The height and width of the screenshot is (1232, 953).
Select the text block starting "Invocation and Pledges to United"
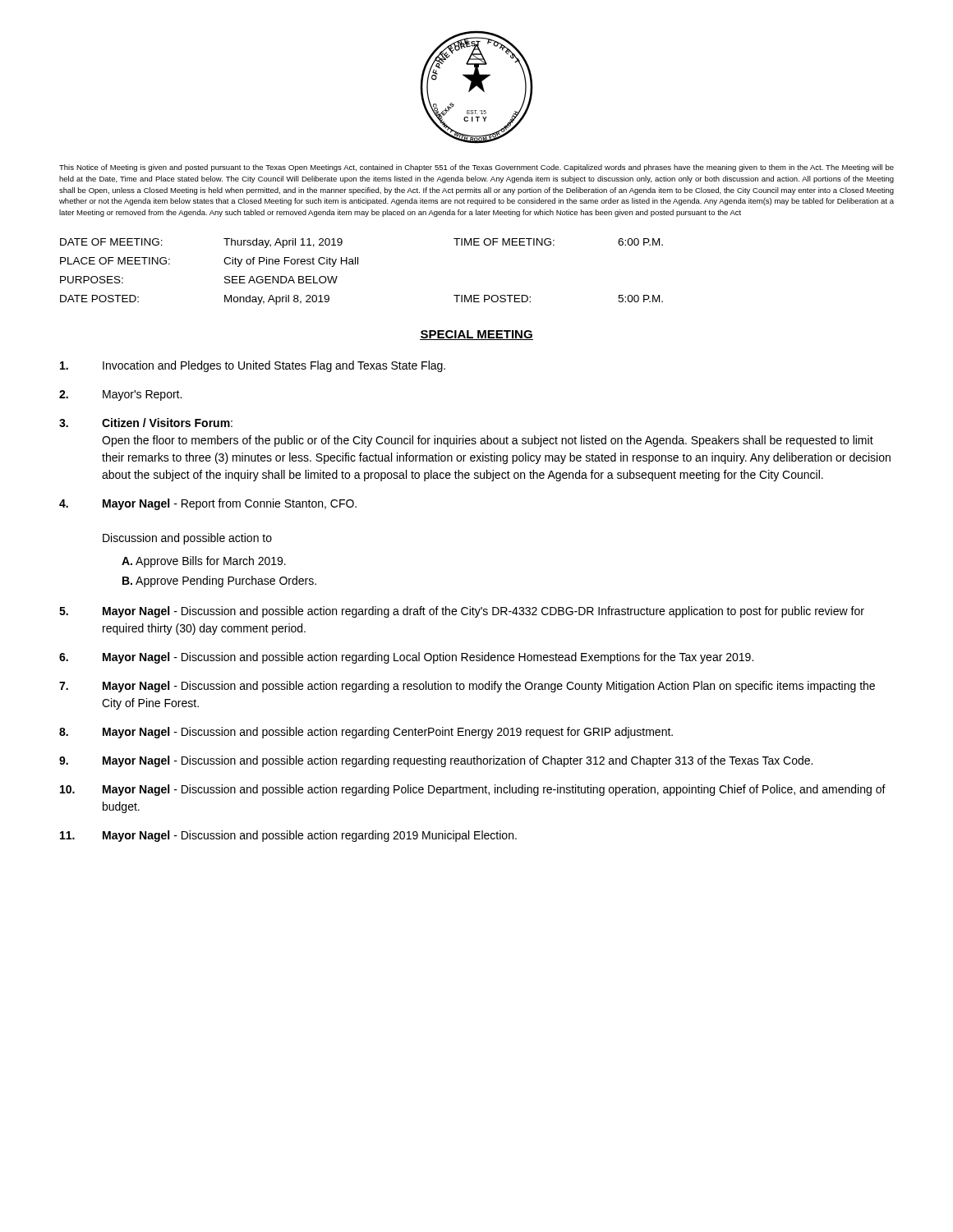click(253, 366)
